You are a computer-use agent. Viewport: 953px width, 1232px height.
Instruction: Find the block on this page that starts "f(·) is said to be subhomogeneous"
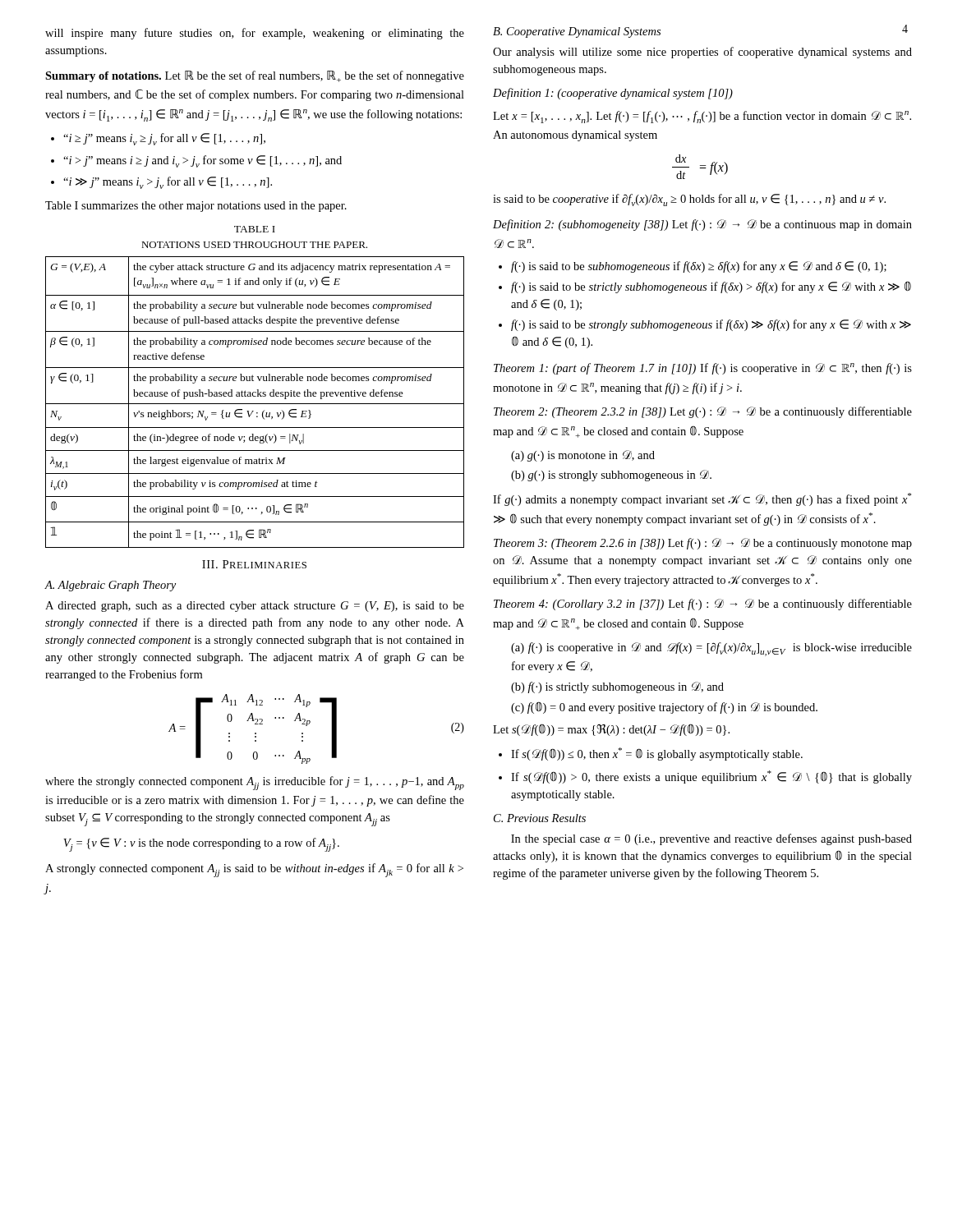699,266
